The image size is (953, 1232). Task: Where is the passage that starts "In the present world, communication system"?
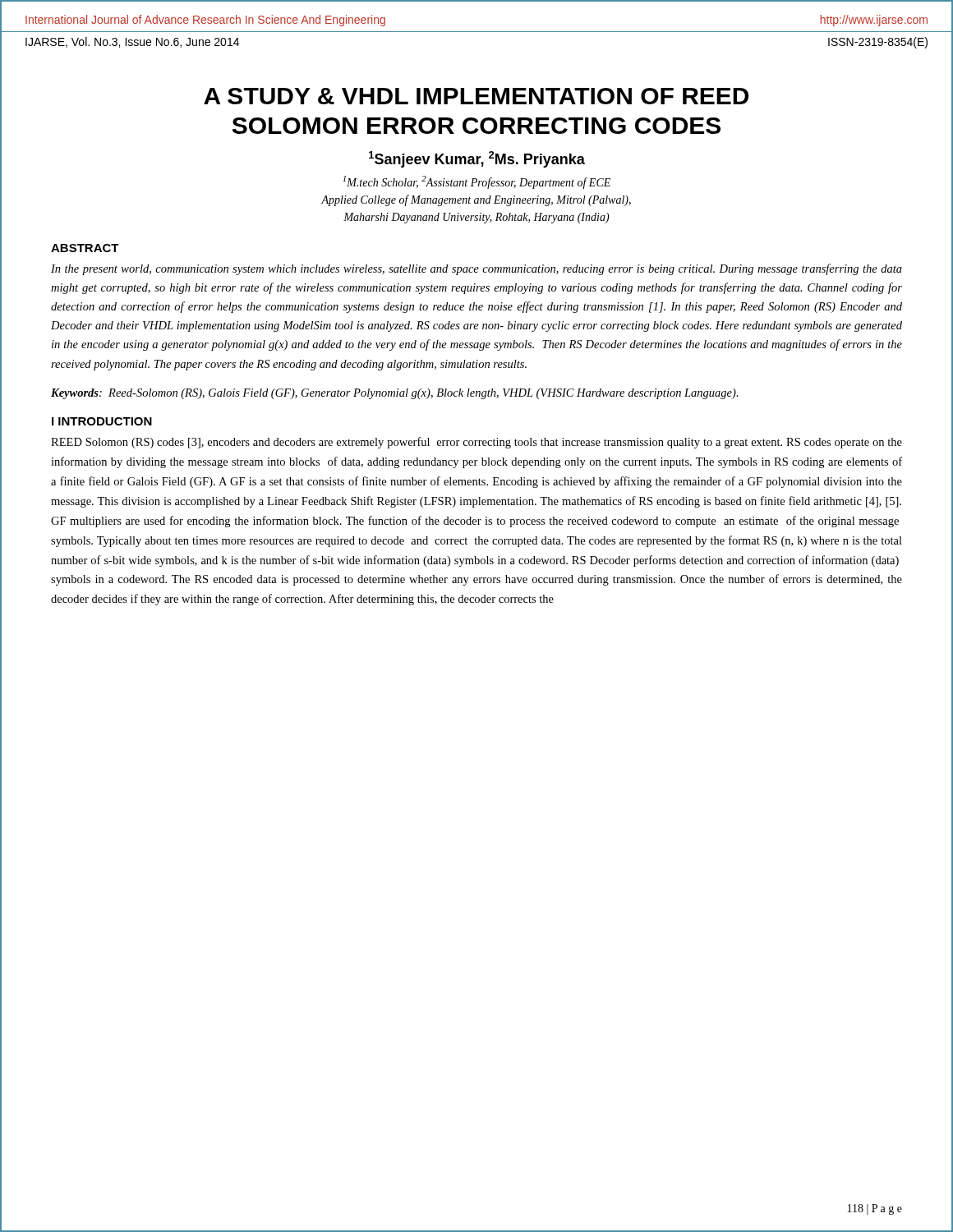476,316
